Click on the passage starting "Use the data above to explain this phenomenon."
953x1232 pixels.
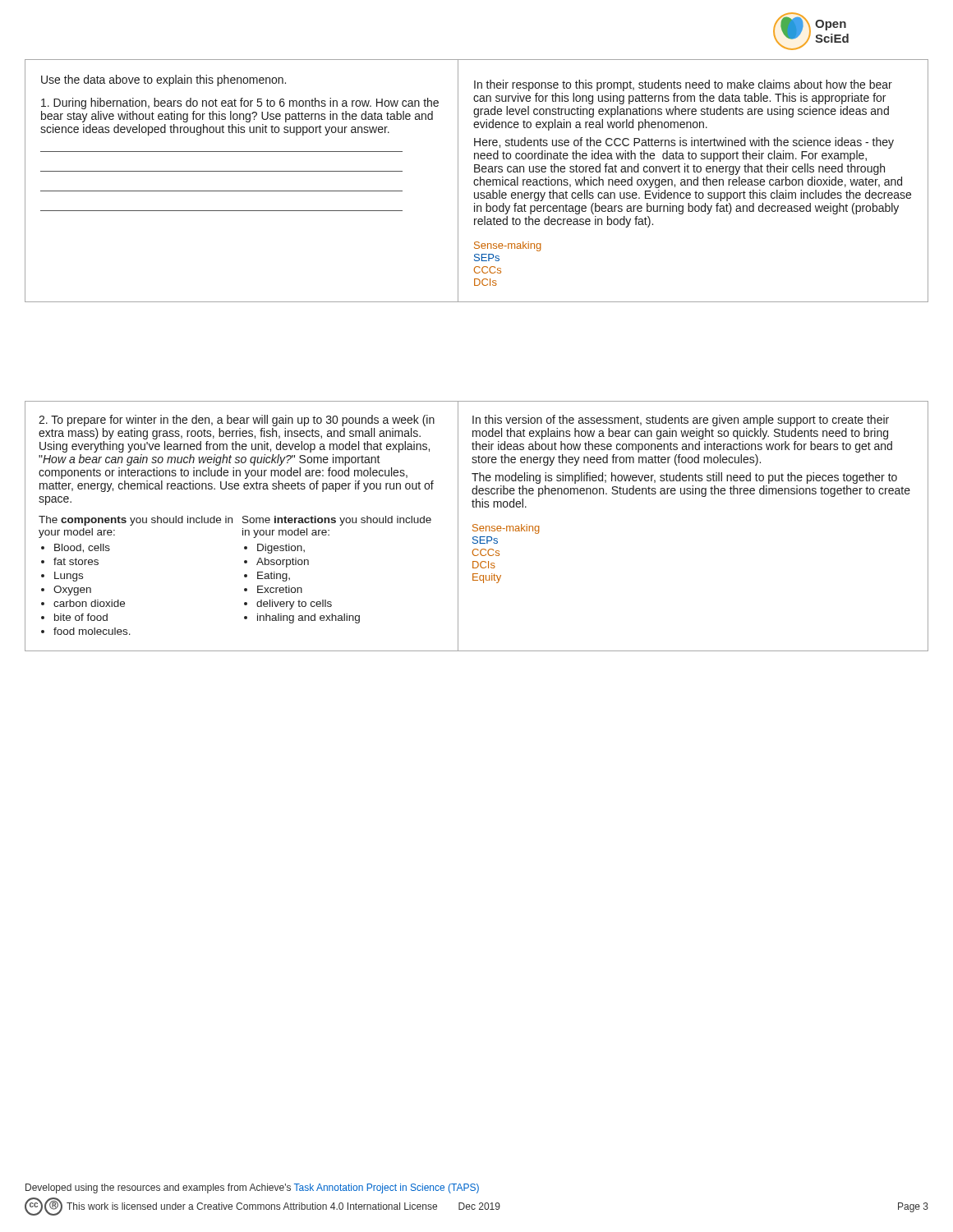(x=164, y=80)
